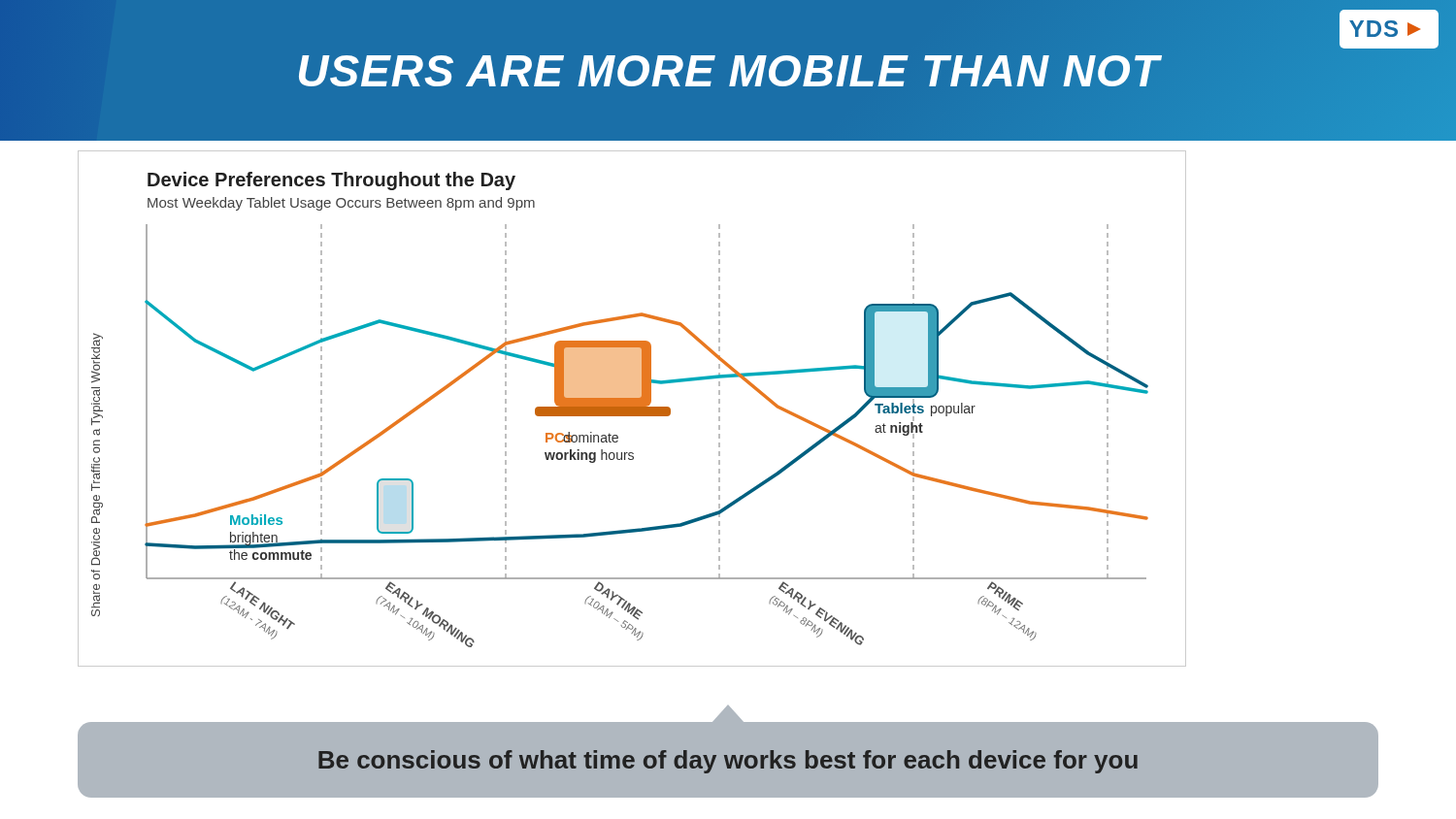Point to the block beginning "Be conscious of what time of"
The width and height of the screenshot is (1456, 819).
tap(728, 748)
